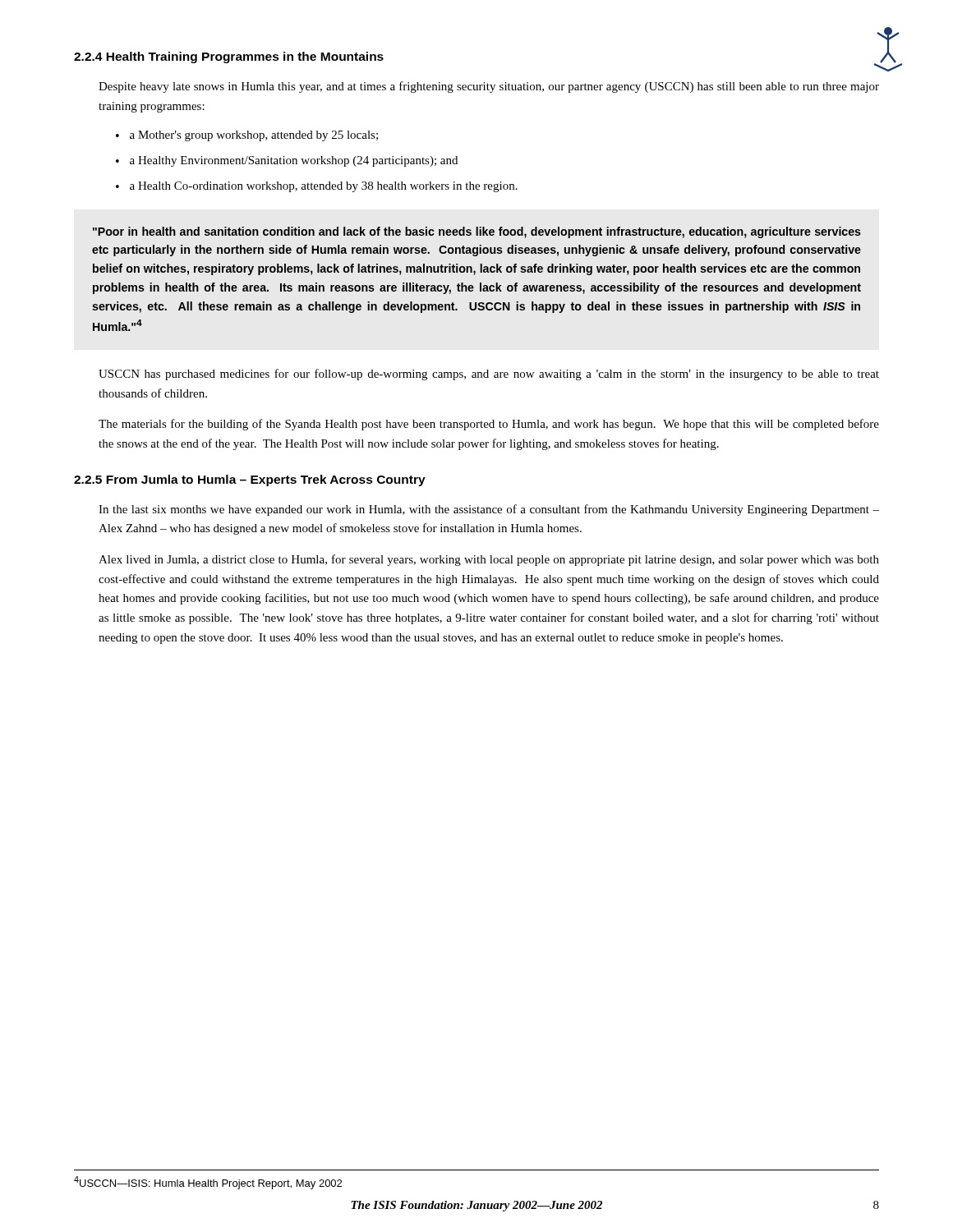Screen dimensions: 1232x953
Task: Find the passage starting "2.2.5 From Jumla to Humla – Experts"
Action: click(x=250, y=479)
